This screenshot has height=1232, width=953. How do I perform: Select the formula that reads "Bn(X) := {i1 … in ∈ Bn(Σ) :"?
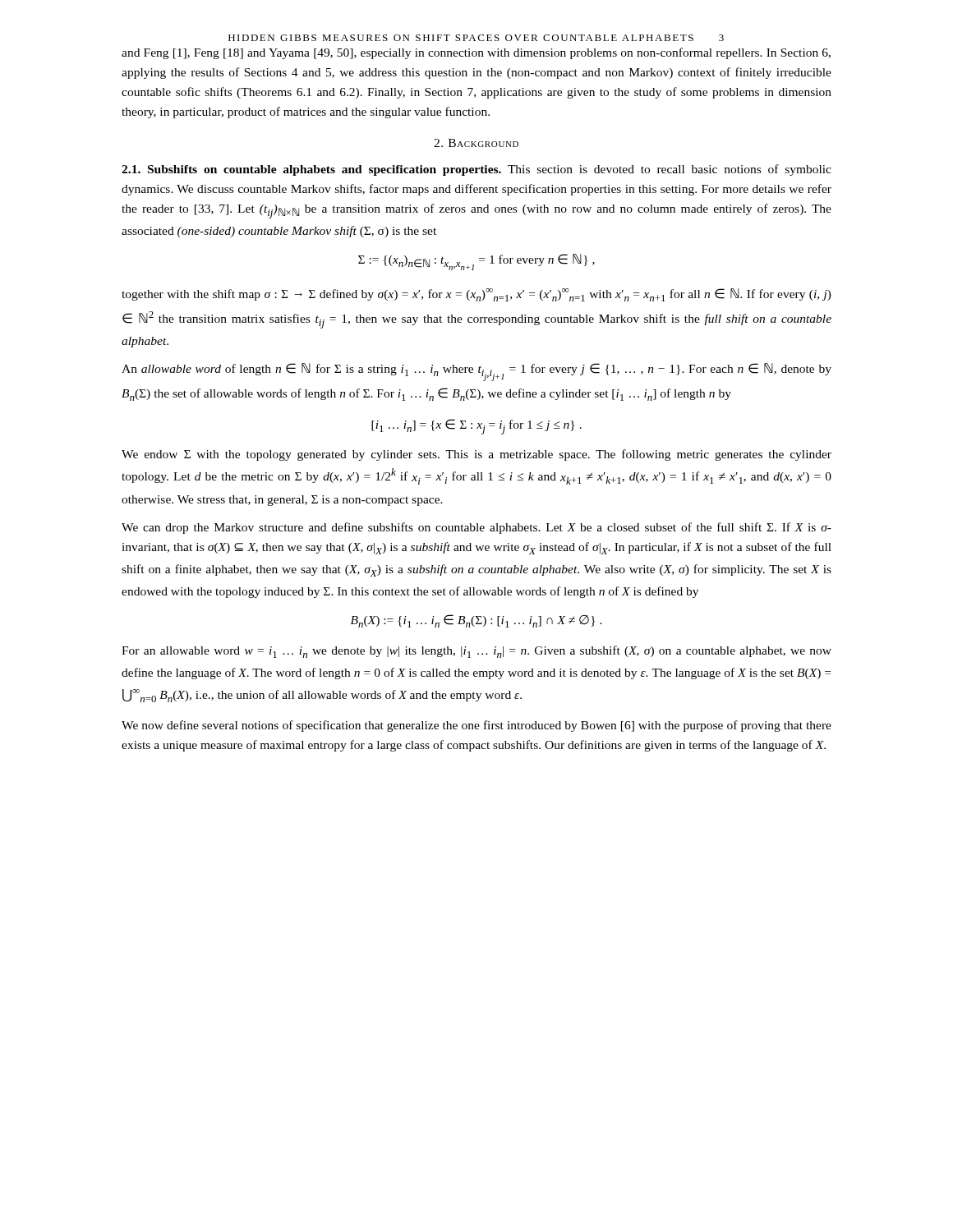476,621
